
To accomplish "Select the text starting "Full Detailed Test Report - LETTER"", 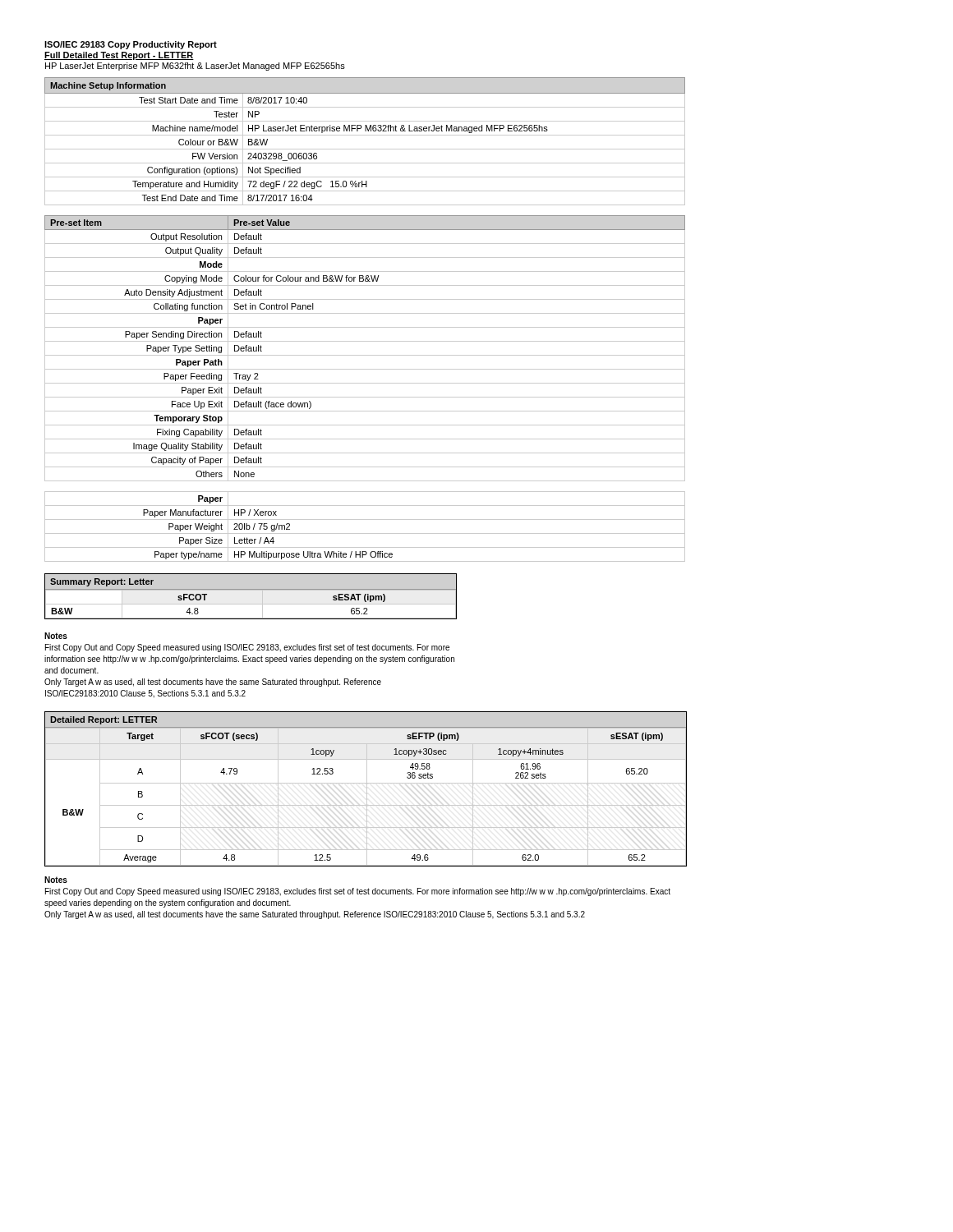I will click(x=119, y=55).
